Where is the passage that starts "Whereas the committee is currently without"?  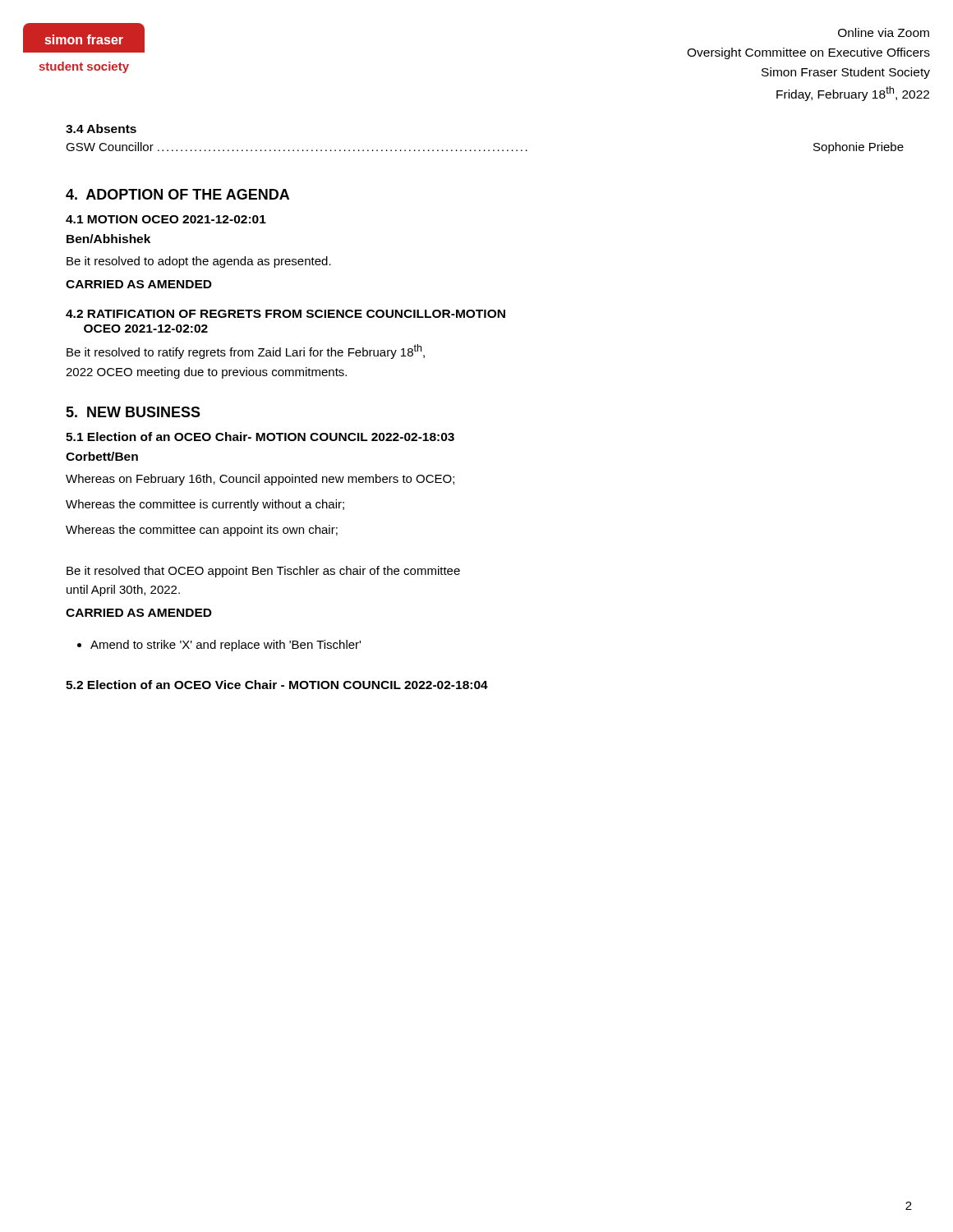205,504
